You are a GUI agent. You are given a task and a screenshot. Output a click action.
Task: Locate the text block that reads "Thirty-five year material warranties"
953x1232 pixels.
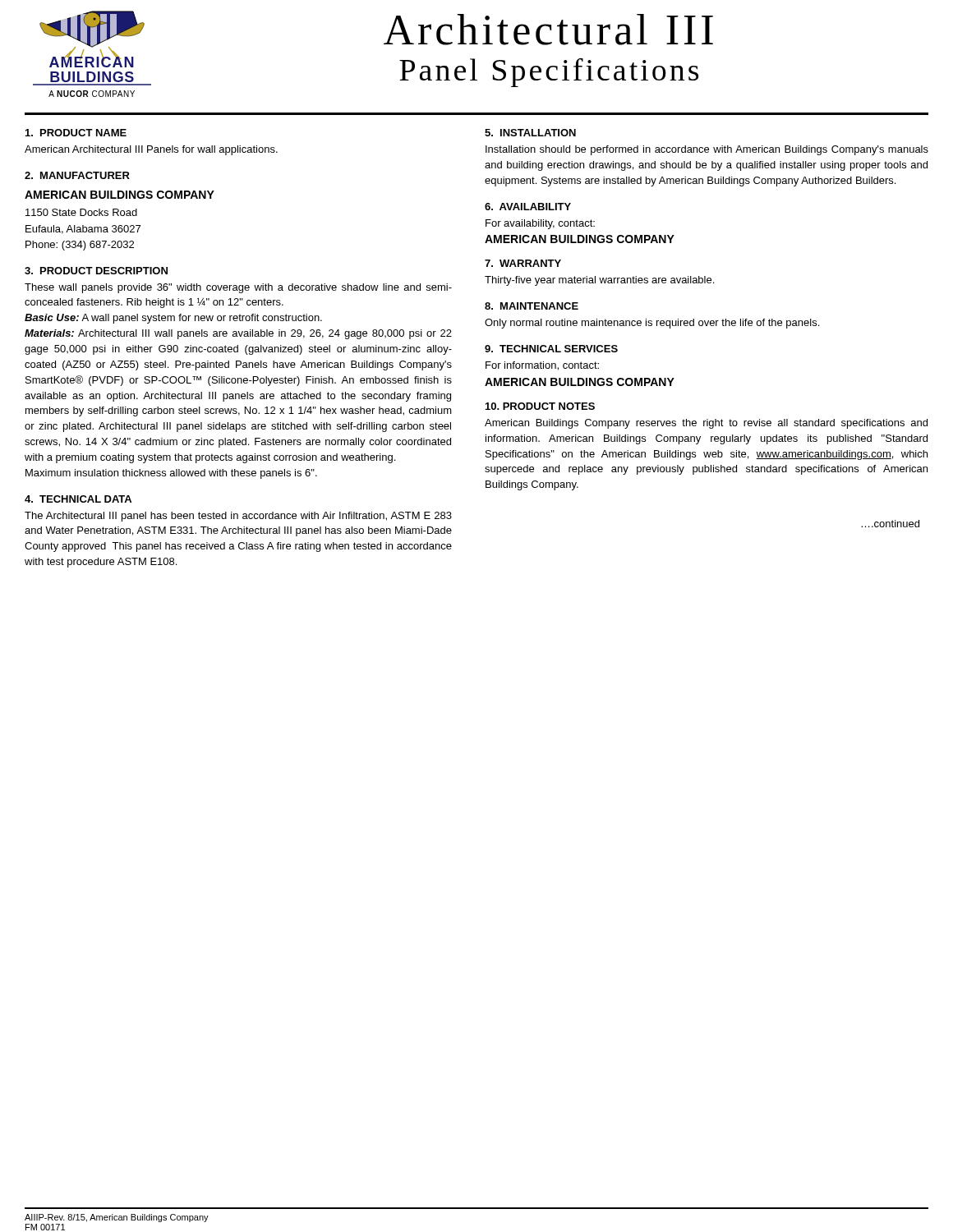(600, 280)
